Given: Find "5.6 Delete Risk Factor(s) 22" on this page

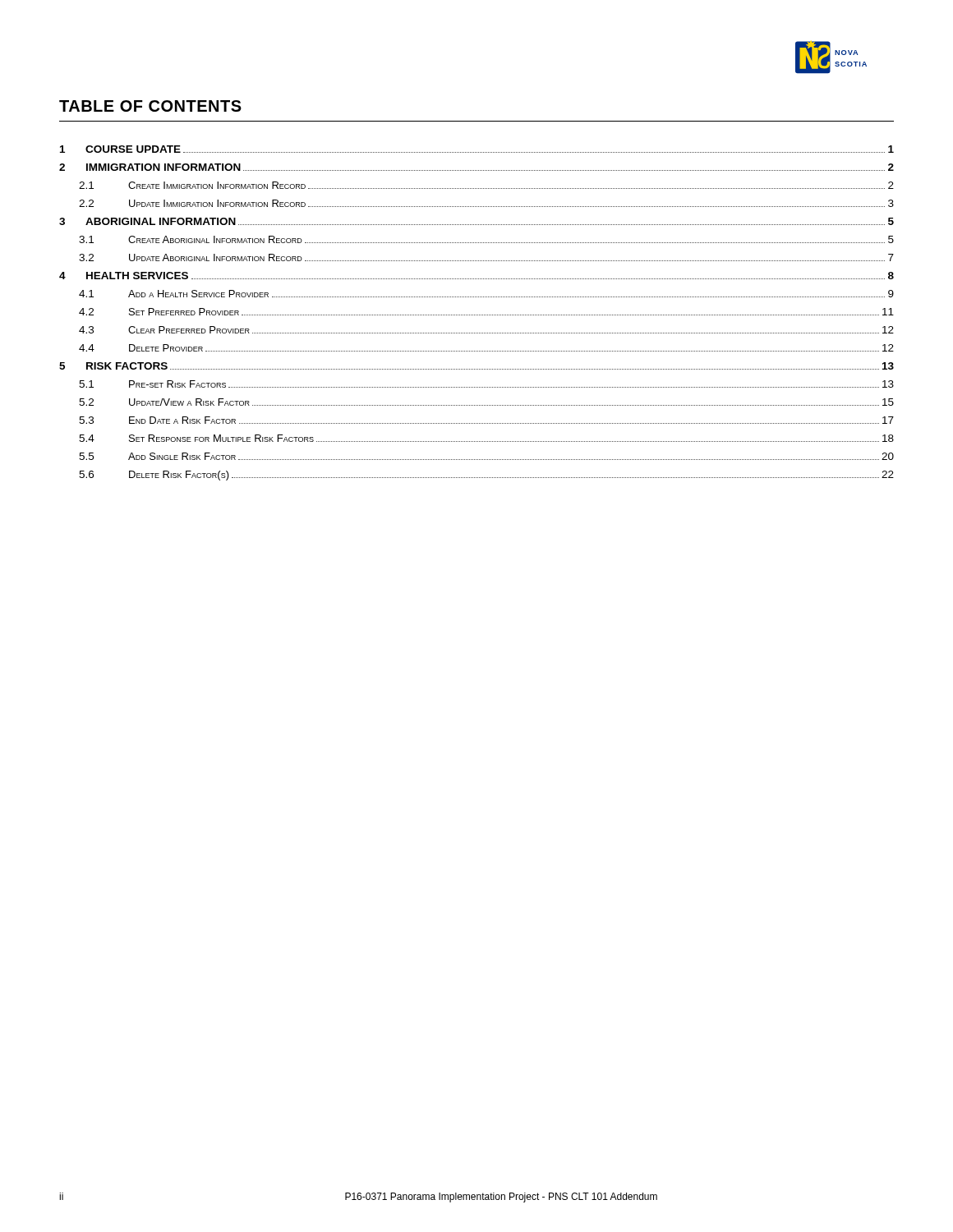Looking at the screenshot, I should pos(476,474).
